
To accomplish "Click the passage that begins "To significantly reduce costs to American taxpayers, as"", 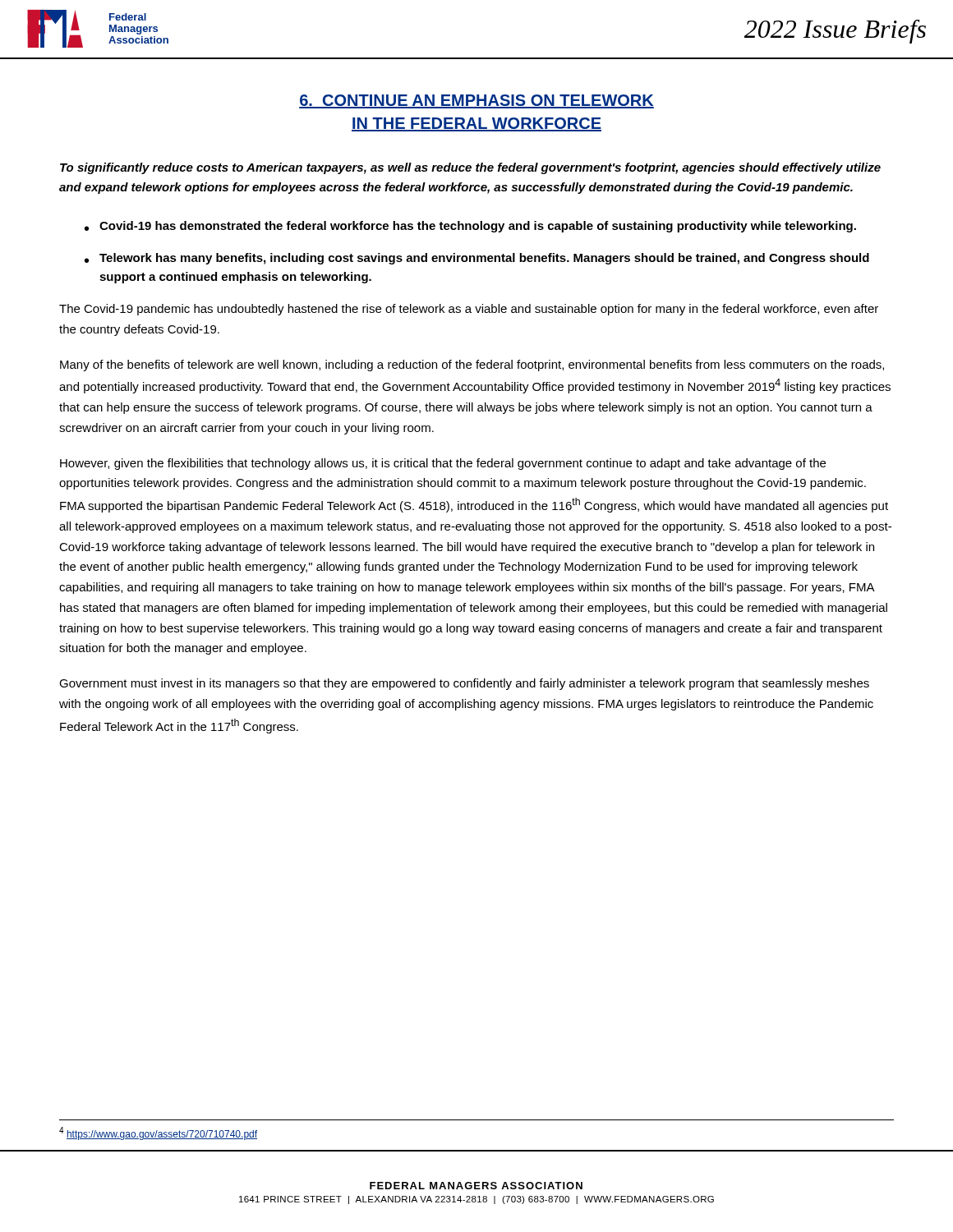I will 470,177.
